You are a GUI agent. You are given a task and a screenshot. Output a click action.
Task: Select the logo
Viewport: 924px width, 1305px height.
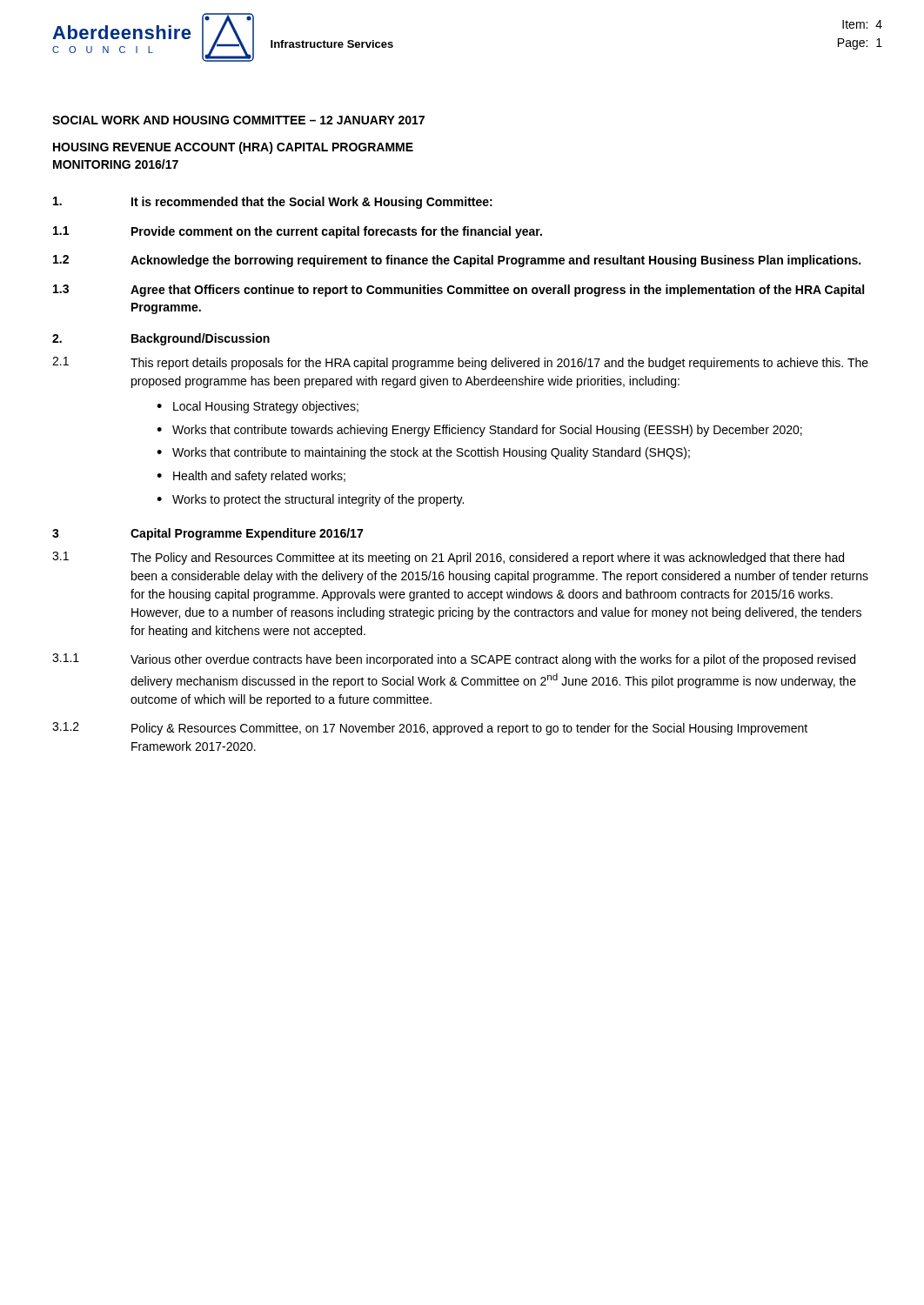click(223, 39)
